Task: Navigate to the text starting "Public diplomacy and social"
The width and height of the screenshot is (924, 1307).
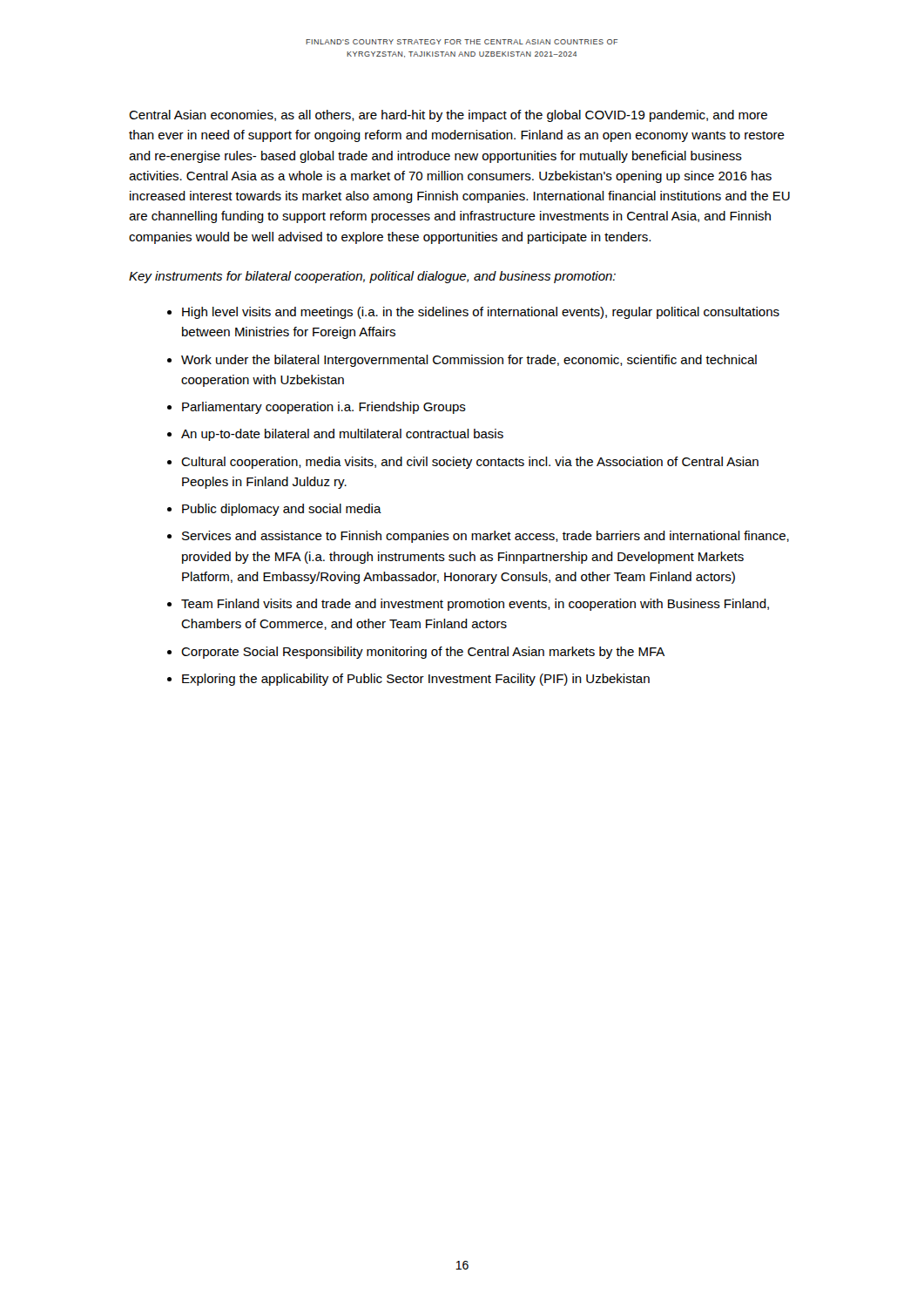Action: click(282, 510)
